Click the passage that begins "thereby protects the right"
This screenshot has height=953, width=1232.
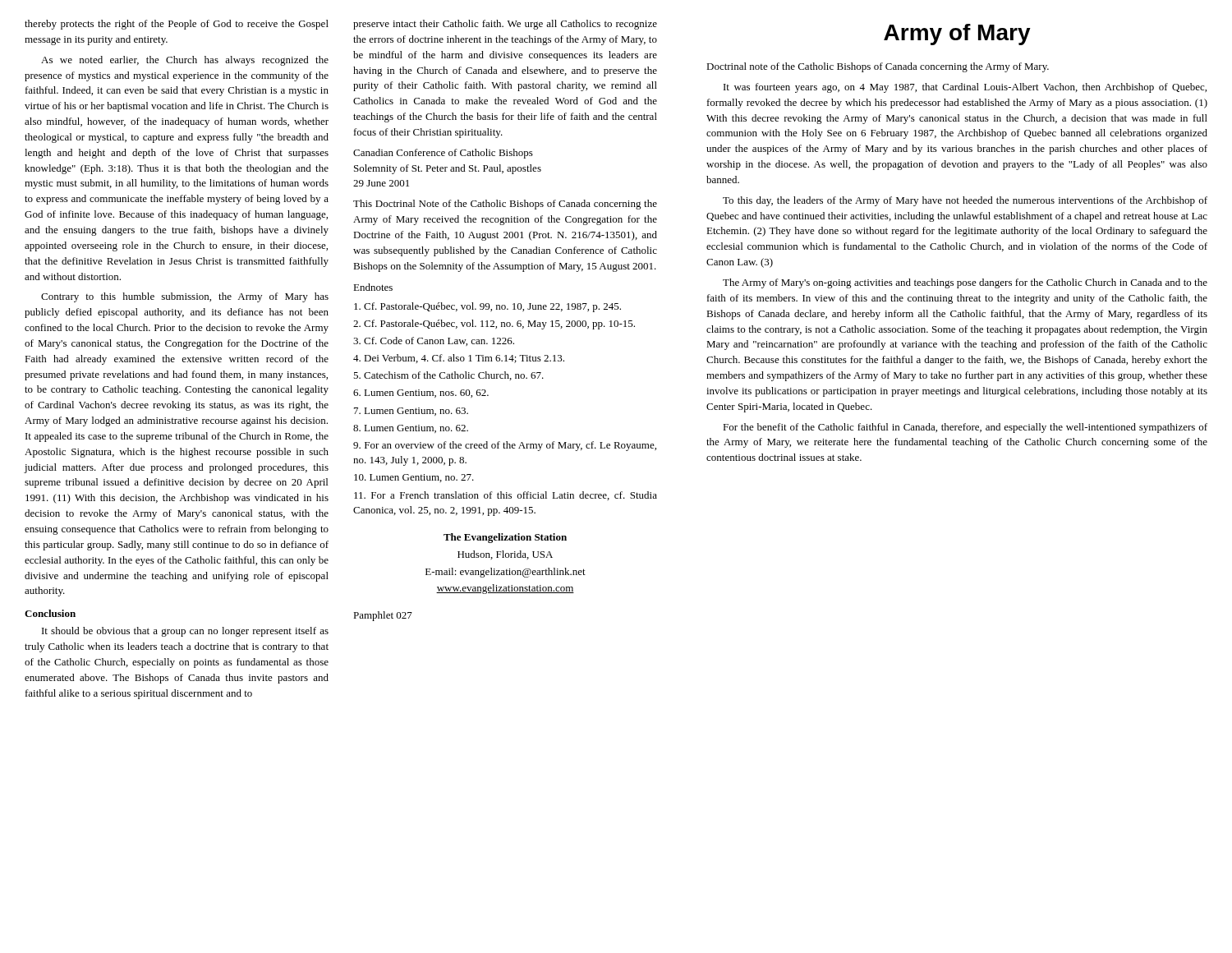click(x=177, y=308)
